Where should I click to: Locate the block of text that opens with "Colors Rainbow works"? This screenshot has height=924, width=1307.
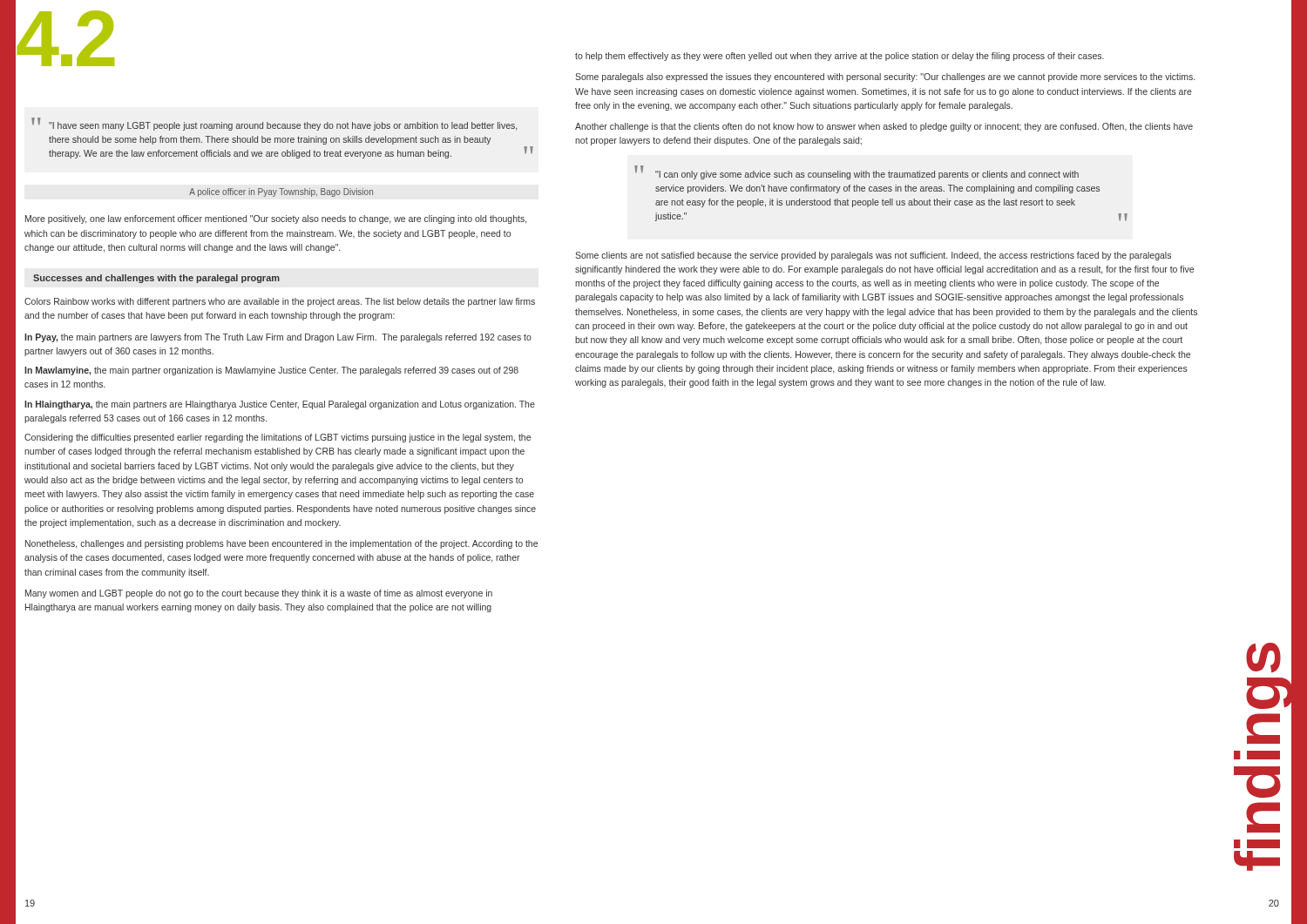[280, 308]
